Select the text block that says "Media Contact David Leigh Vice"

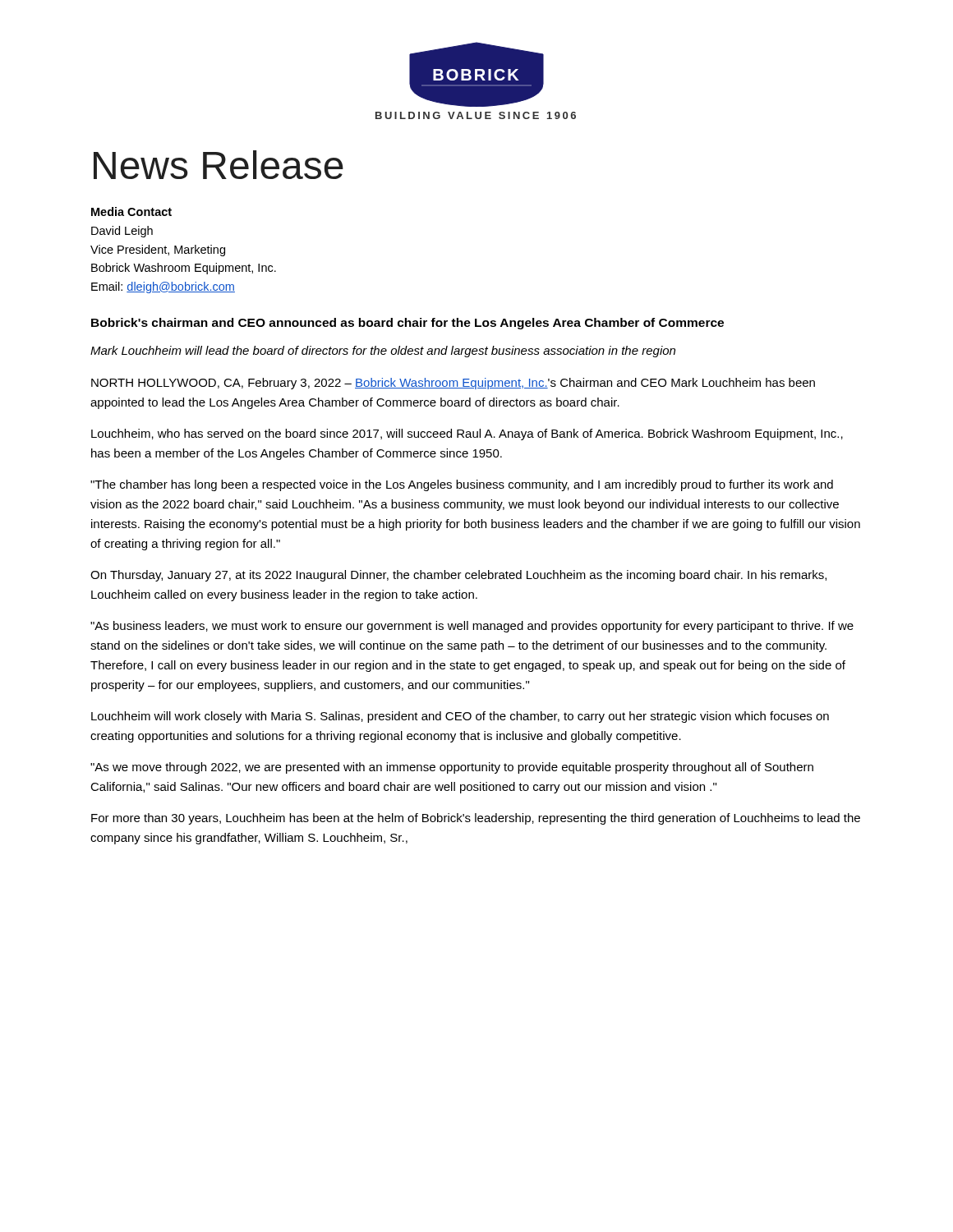click(131, 211)
